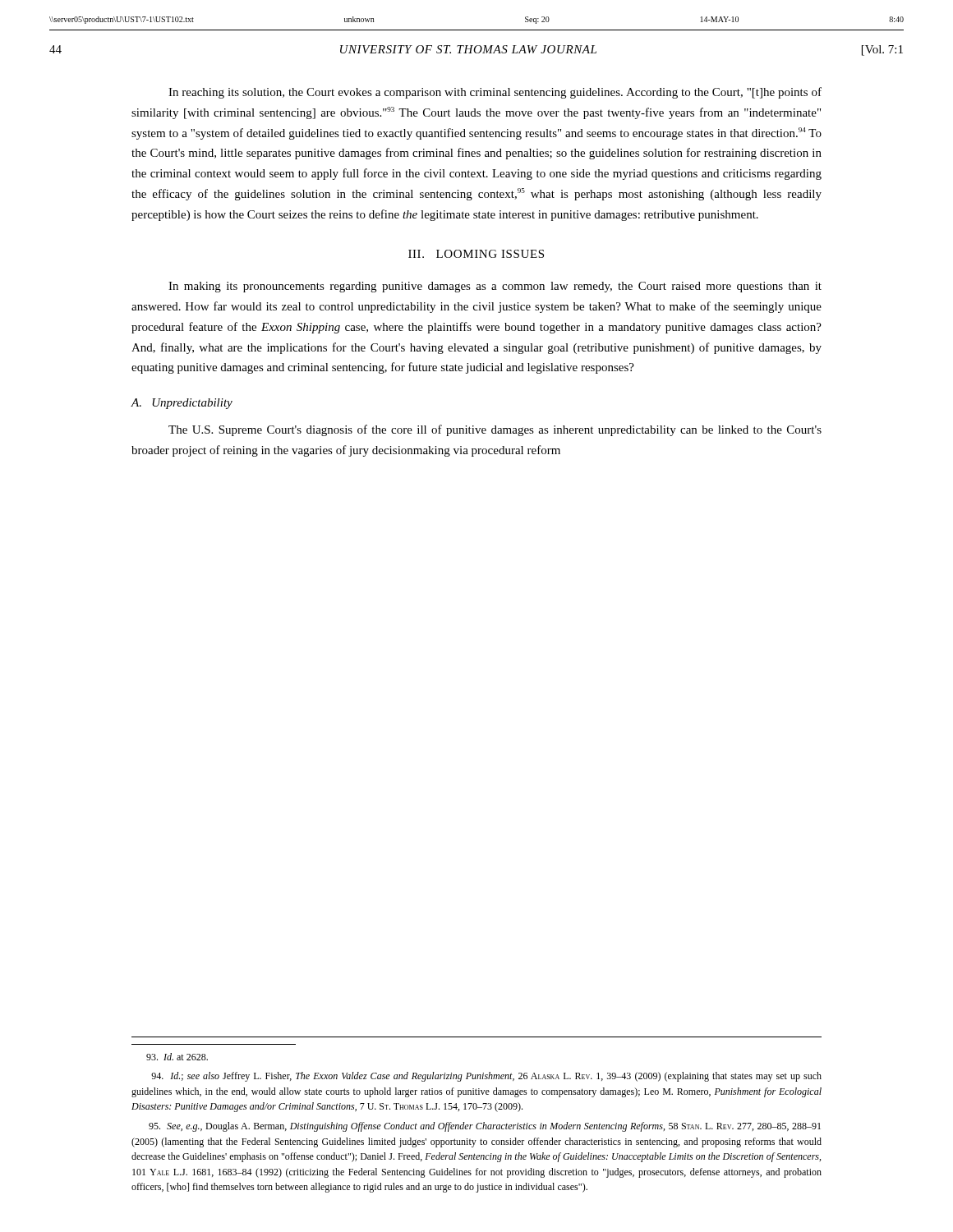953x1232 pixels.
Task: Click on the section header containing "A. Unpredictability"
Action: [x=182, y=404]
